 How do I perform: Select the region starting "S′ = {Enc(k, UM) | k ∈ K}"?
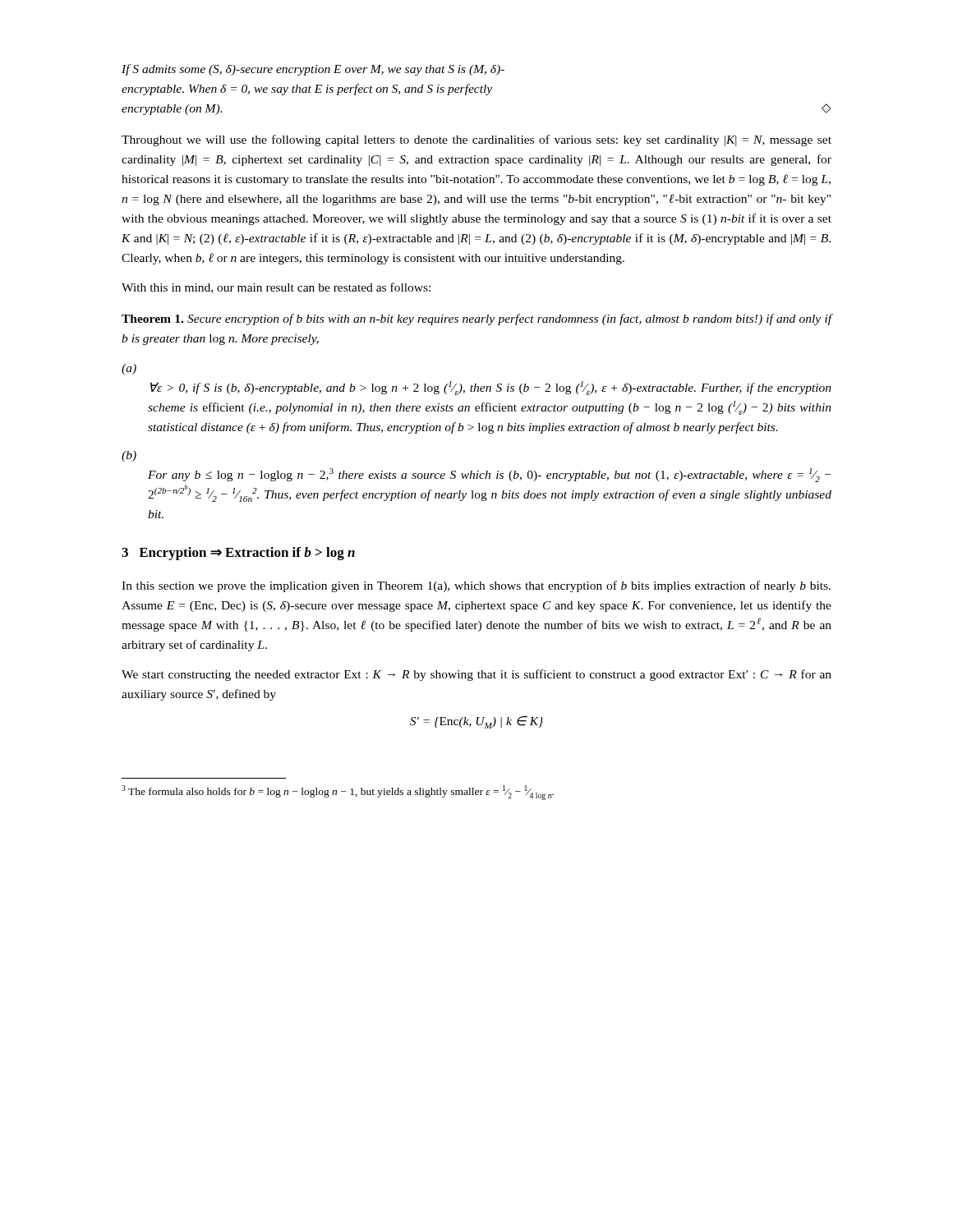[x=476, y=721]
